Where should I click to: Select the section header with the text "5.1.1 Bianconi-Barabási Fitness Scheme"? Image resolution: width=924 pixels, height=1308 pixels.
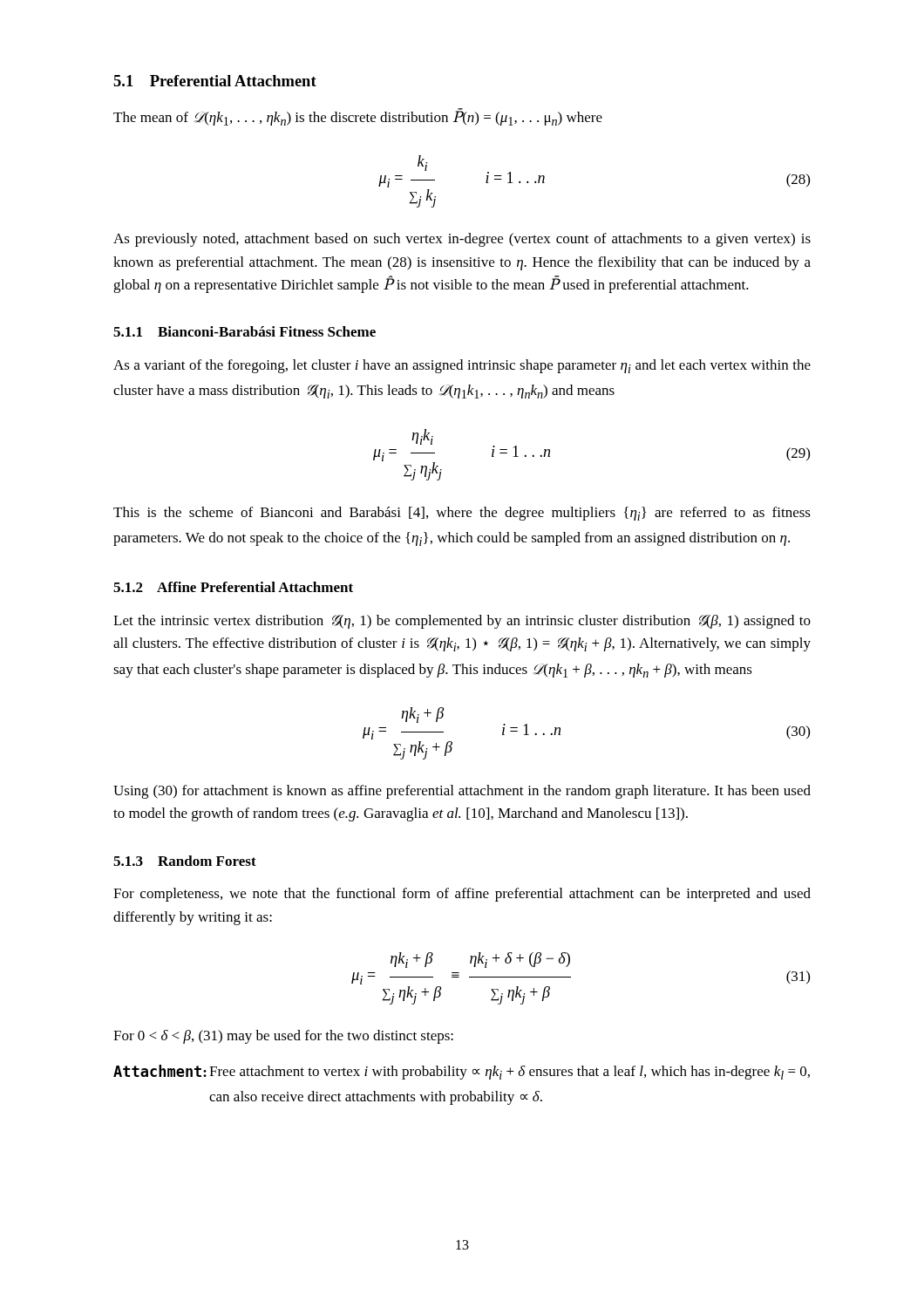point(245,332)
